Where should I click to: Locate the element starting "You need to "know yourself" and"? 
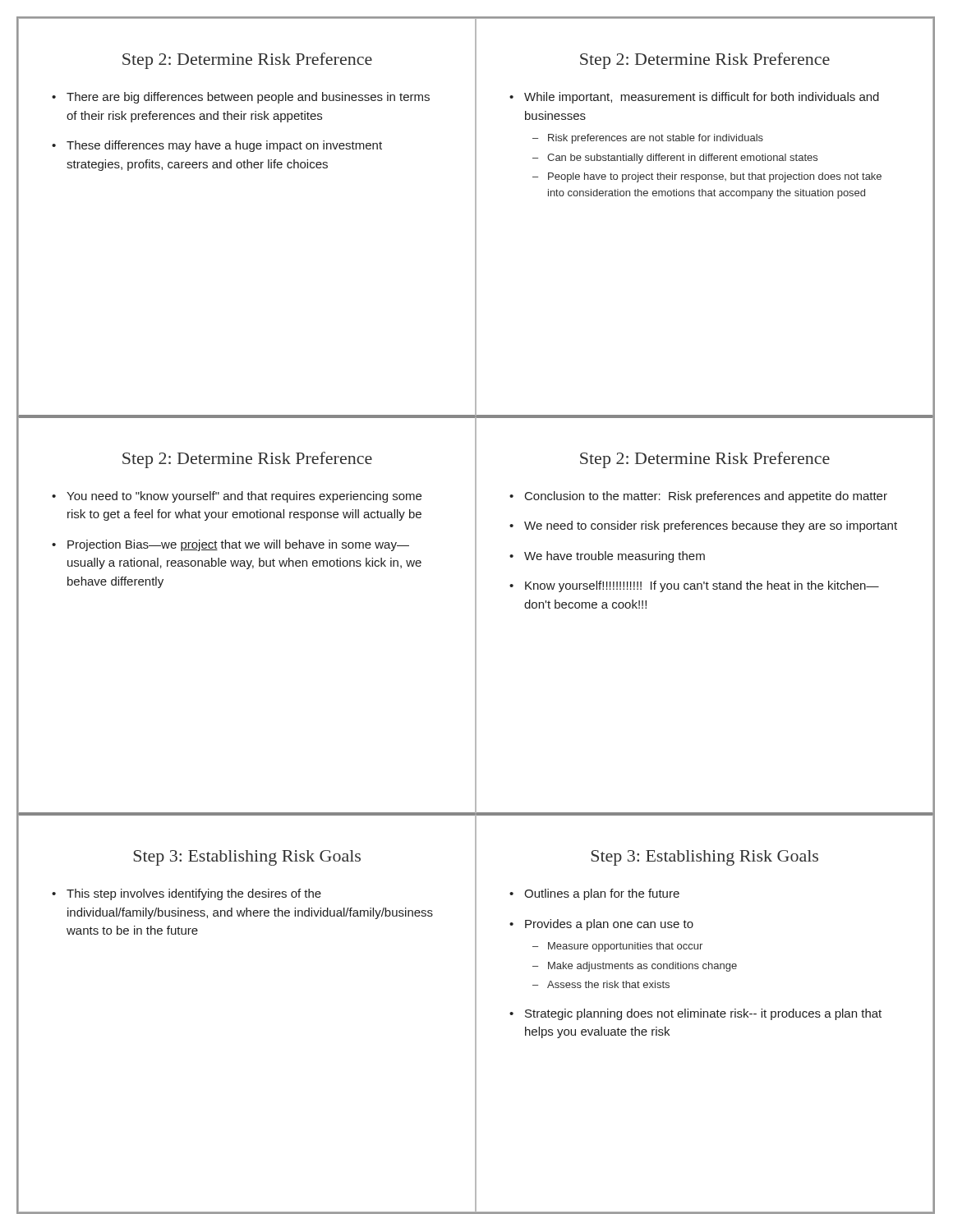click(x=244, y=505)
